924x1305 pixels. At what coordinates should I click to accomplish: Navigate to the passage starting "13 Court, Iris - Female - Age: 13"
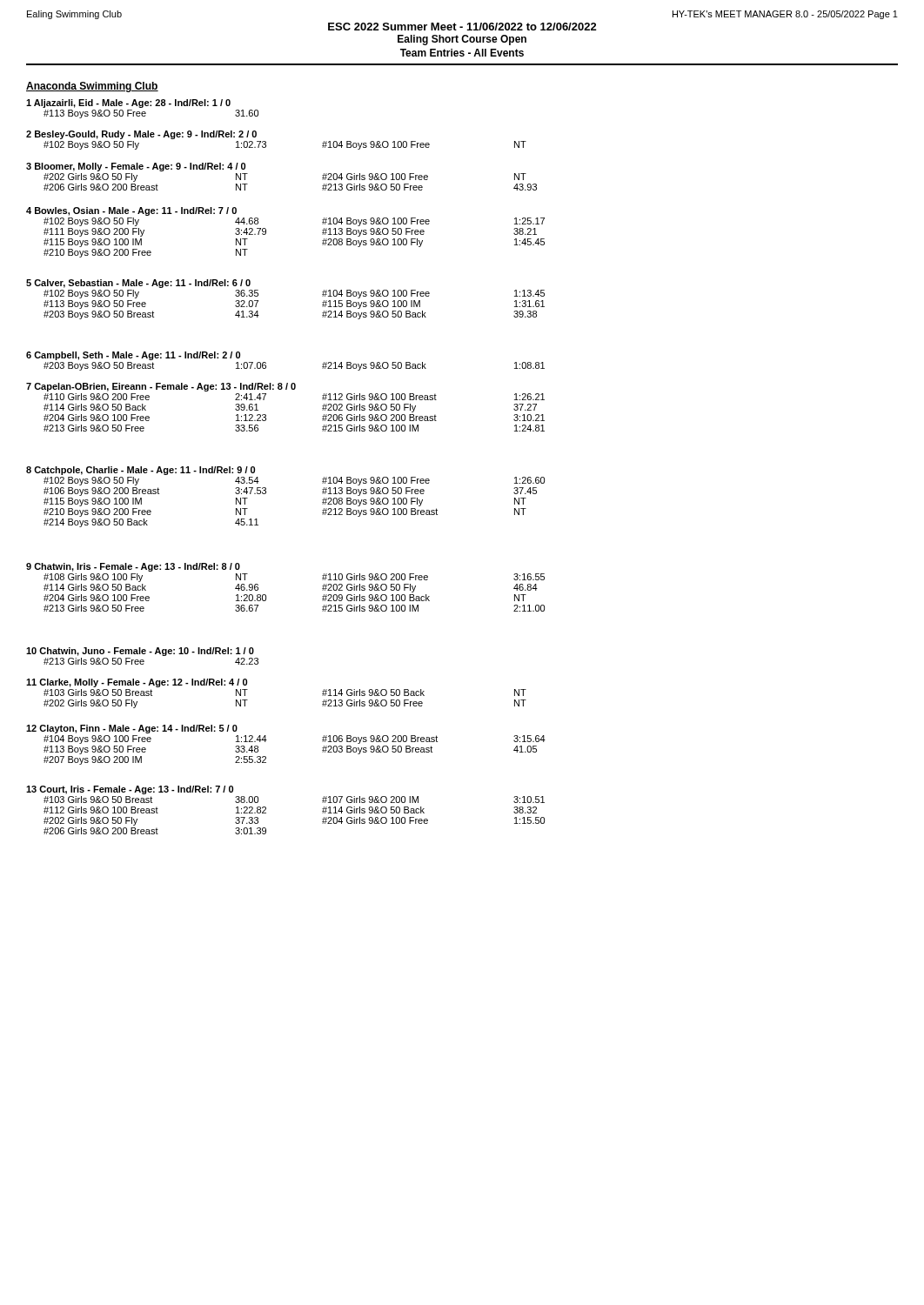pyautogui.click(x=130, y=790)
